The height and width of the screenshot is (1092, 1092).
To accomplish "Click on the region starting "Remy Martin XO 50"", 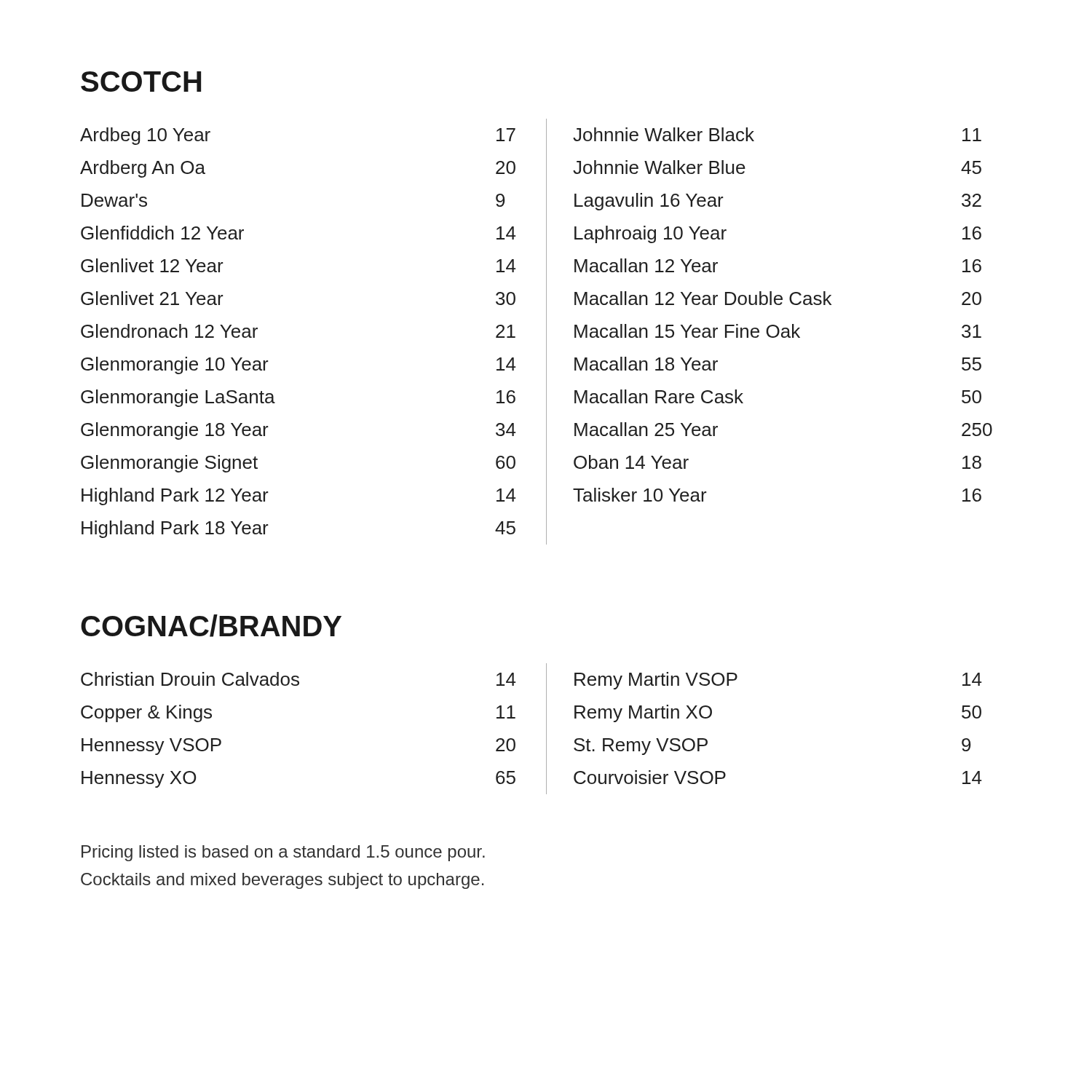I will coord(649,713).
